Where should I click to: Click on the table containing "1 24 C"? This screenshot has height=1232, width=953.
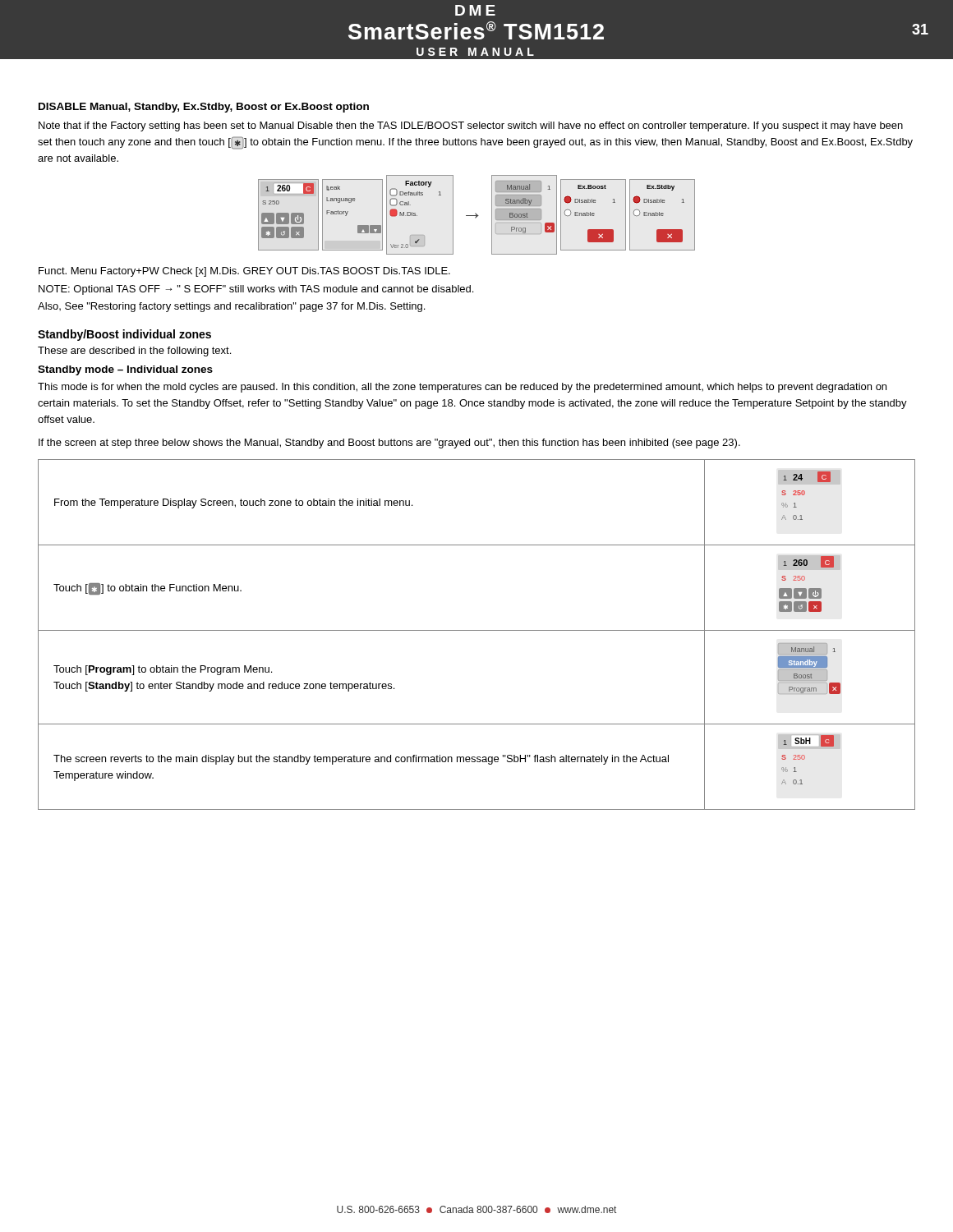[x=476, y=635]
